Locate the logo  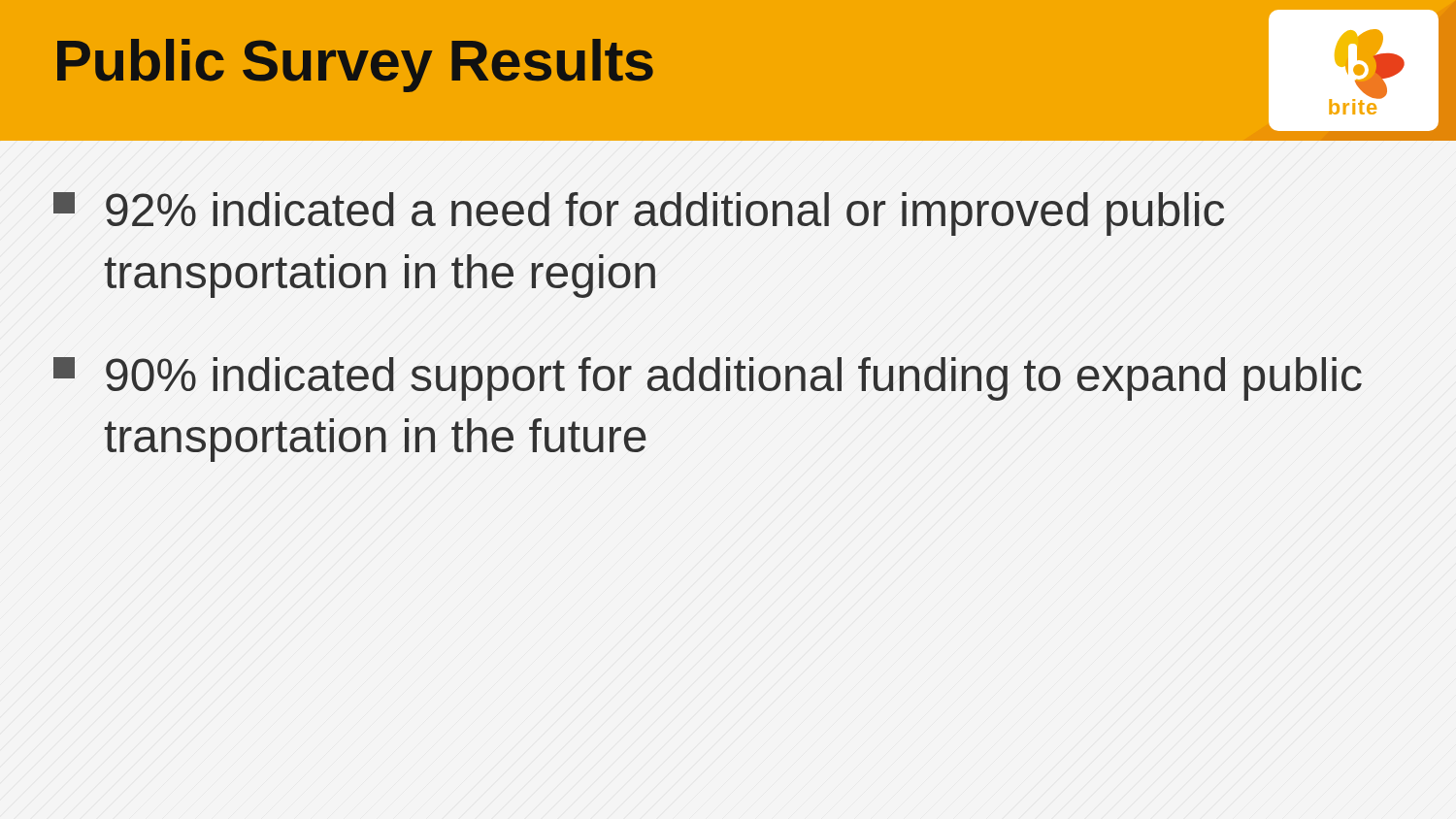[1354, 70]
